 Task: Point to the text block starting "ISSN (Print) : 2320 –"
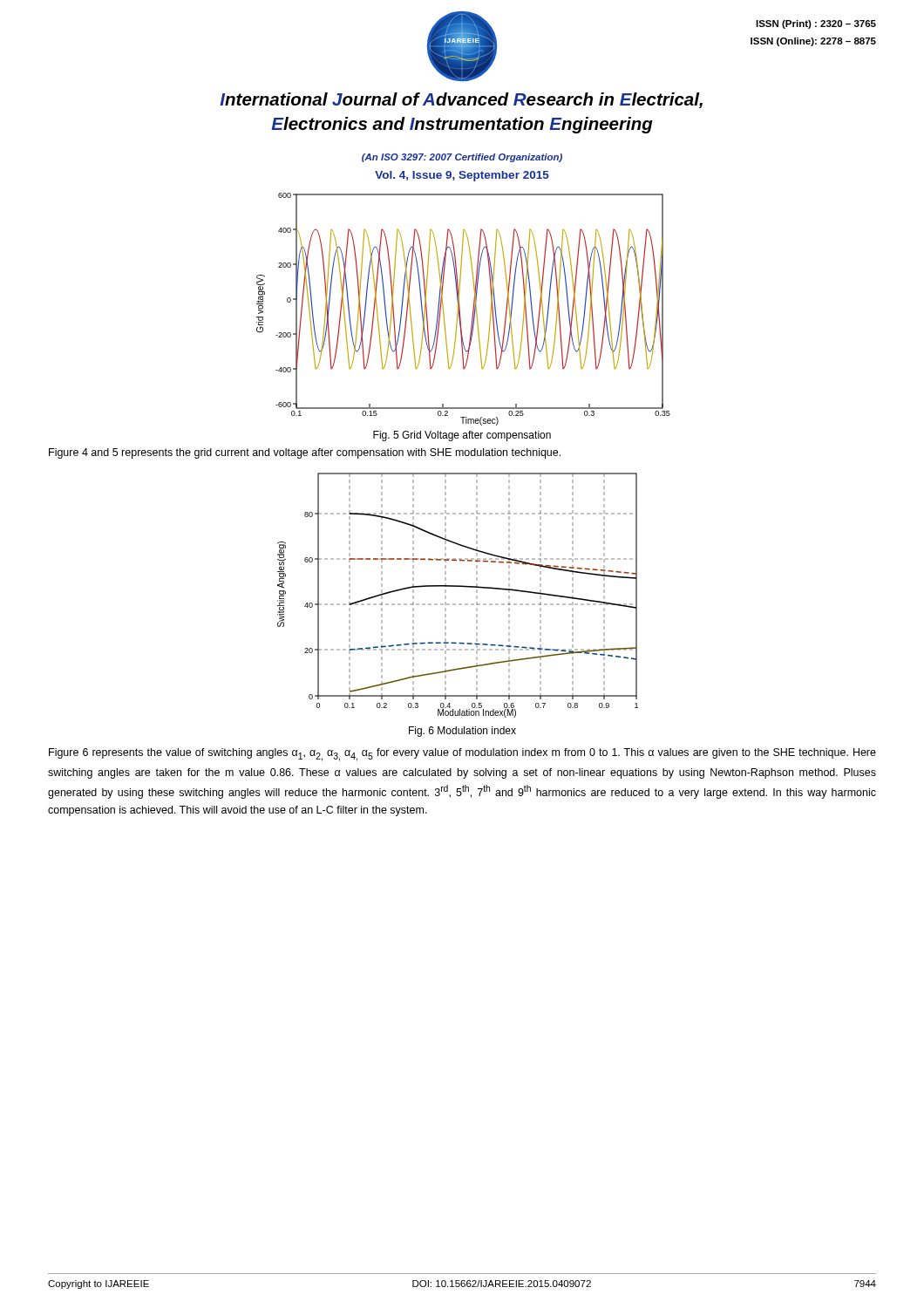pyautogui.click(x=813, y=32)
